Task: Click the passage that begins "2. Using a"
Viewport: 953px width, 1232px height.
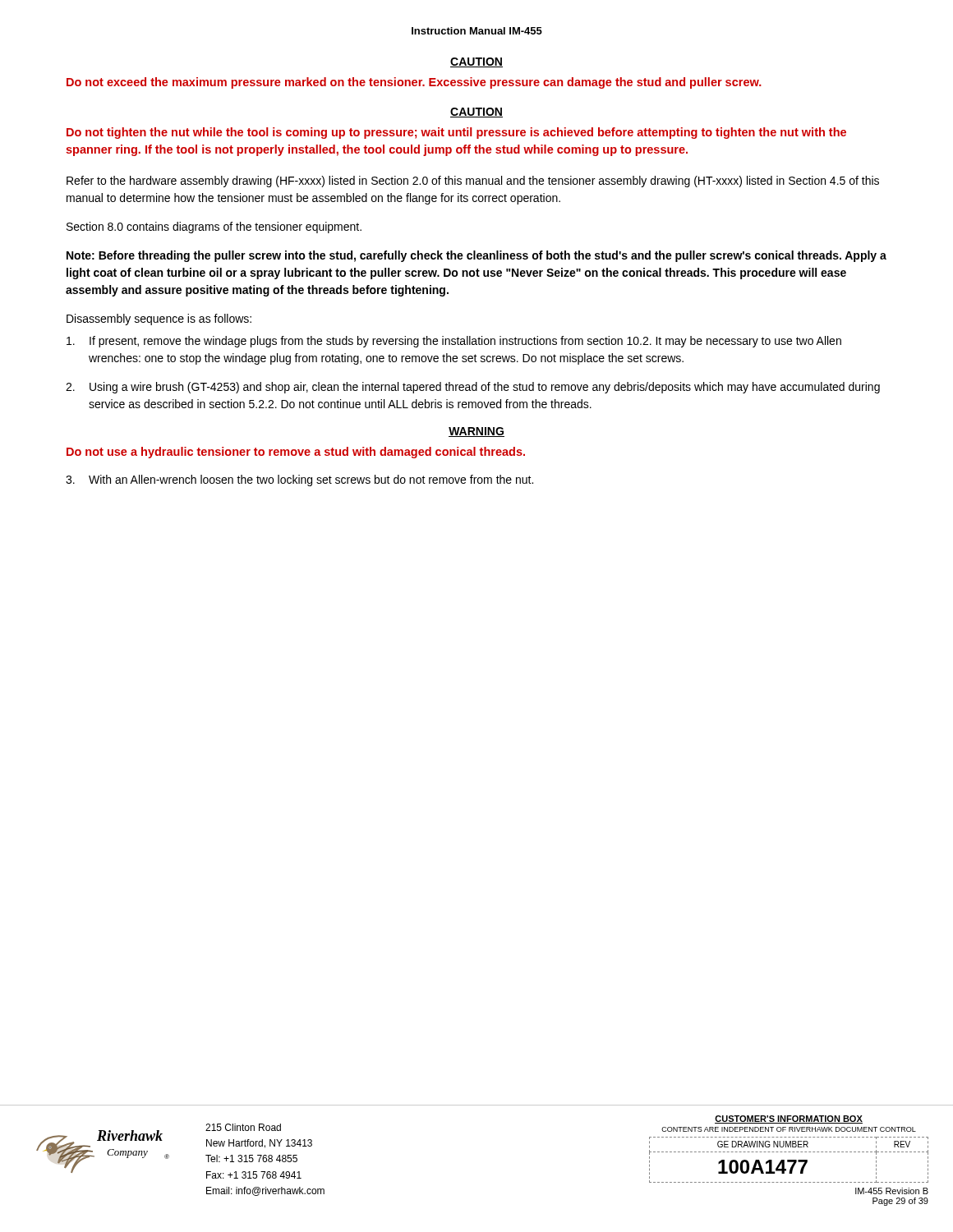Action: pos(476,396)
